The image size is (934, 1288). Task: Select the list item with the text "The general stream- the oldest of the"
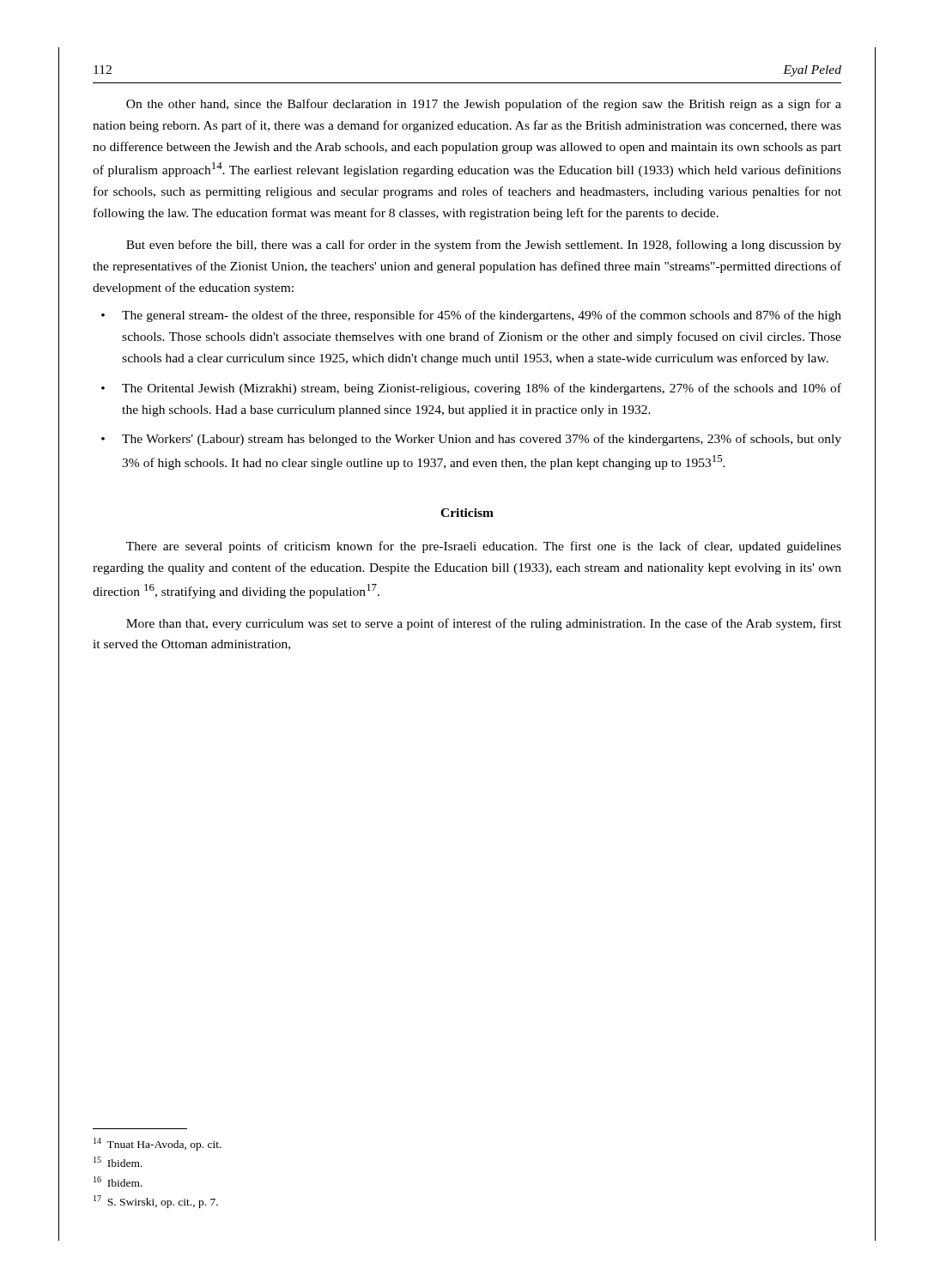coord(482,336)
